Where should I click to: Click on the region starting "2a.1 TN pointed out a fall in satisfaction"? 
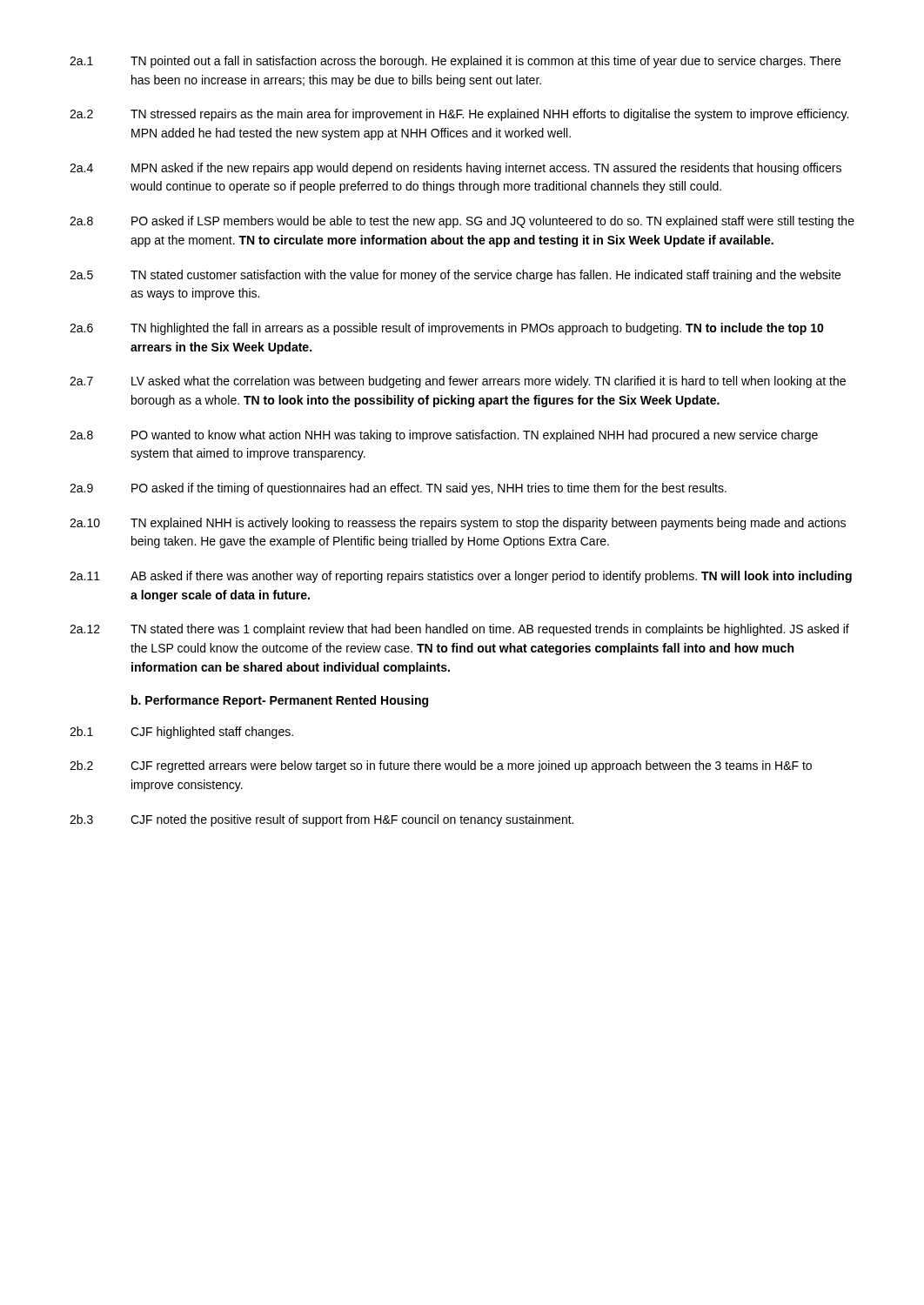tap(462, 71)
